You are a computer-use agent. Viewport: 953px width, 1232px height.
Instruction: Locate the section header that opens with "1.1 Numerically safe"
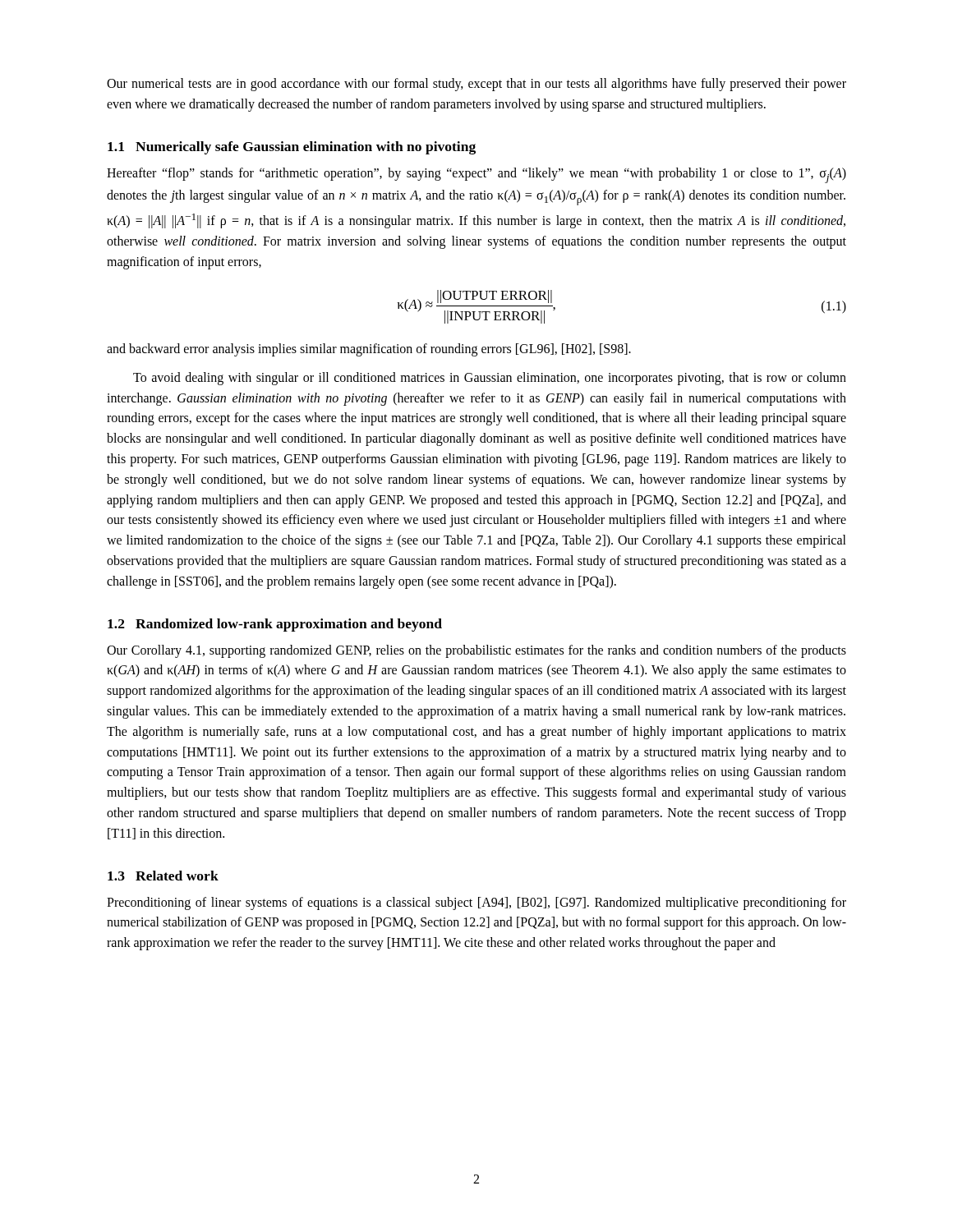pyautogui.click(x=291, y=146)
